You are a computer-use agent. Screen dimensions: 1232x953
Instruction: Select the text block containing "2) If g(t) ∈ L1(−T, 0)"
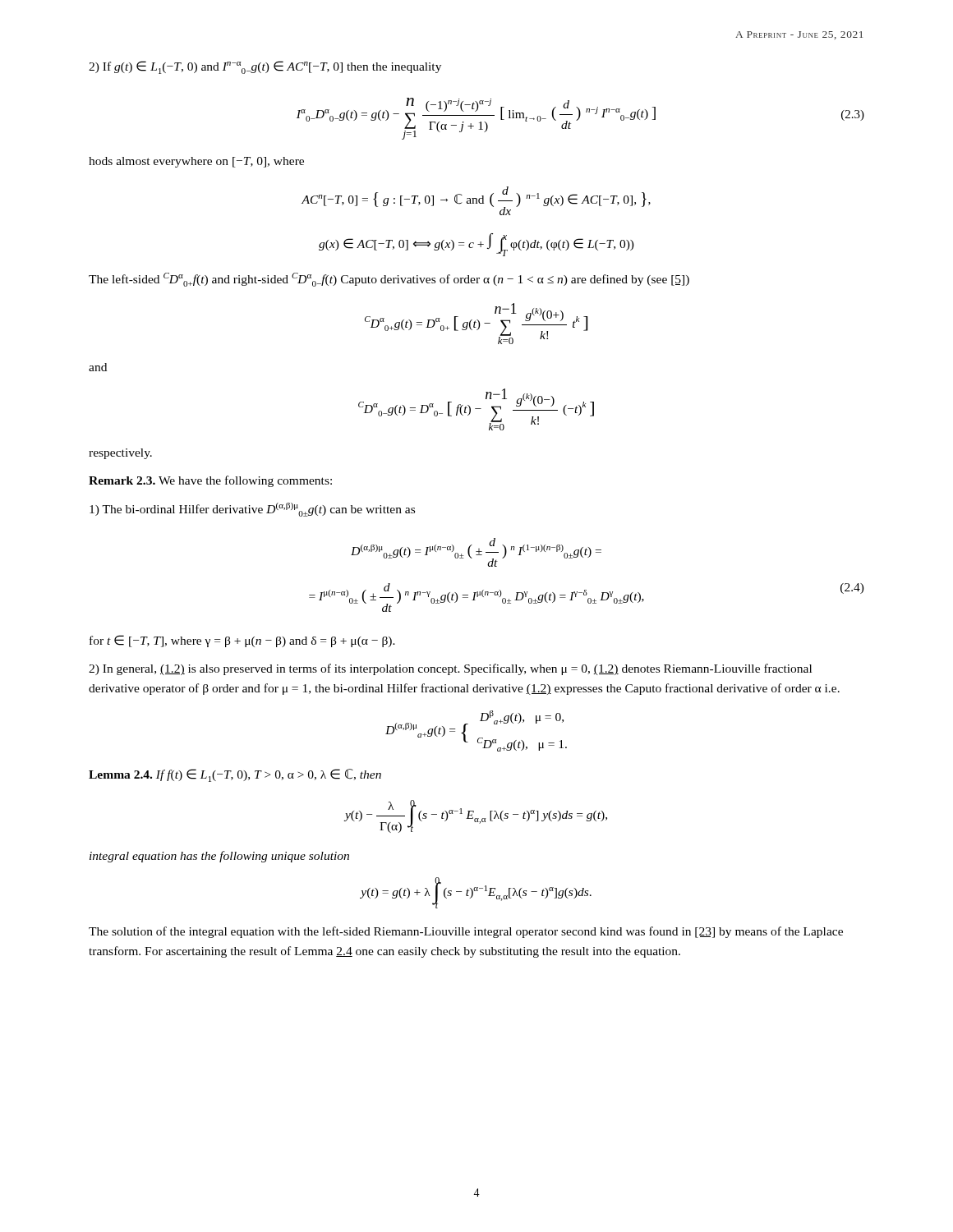[265, 67]
